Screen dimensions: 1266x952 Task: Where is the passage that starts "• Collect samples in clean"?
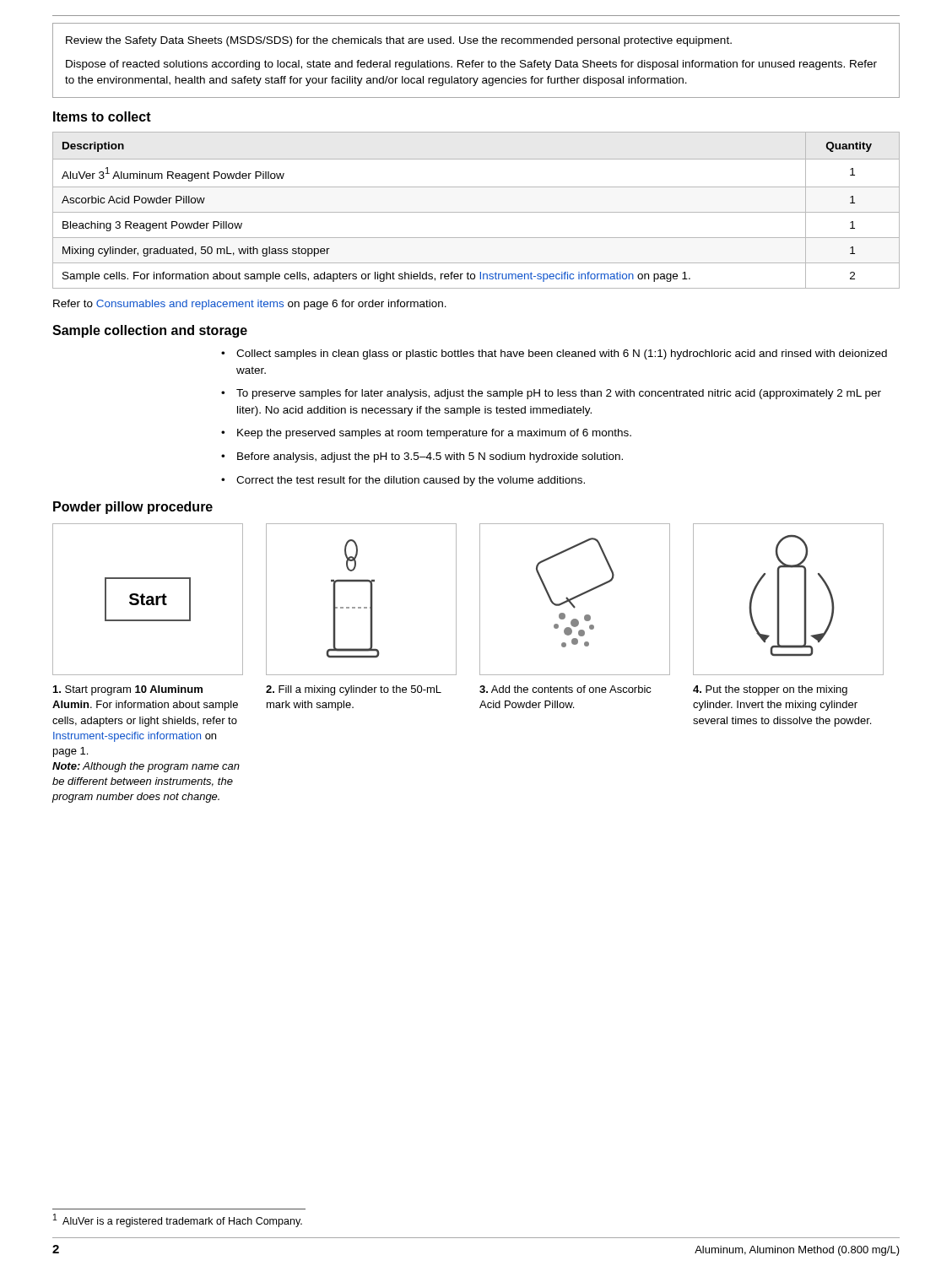pos(554,361)
